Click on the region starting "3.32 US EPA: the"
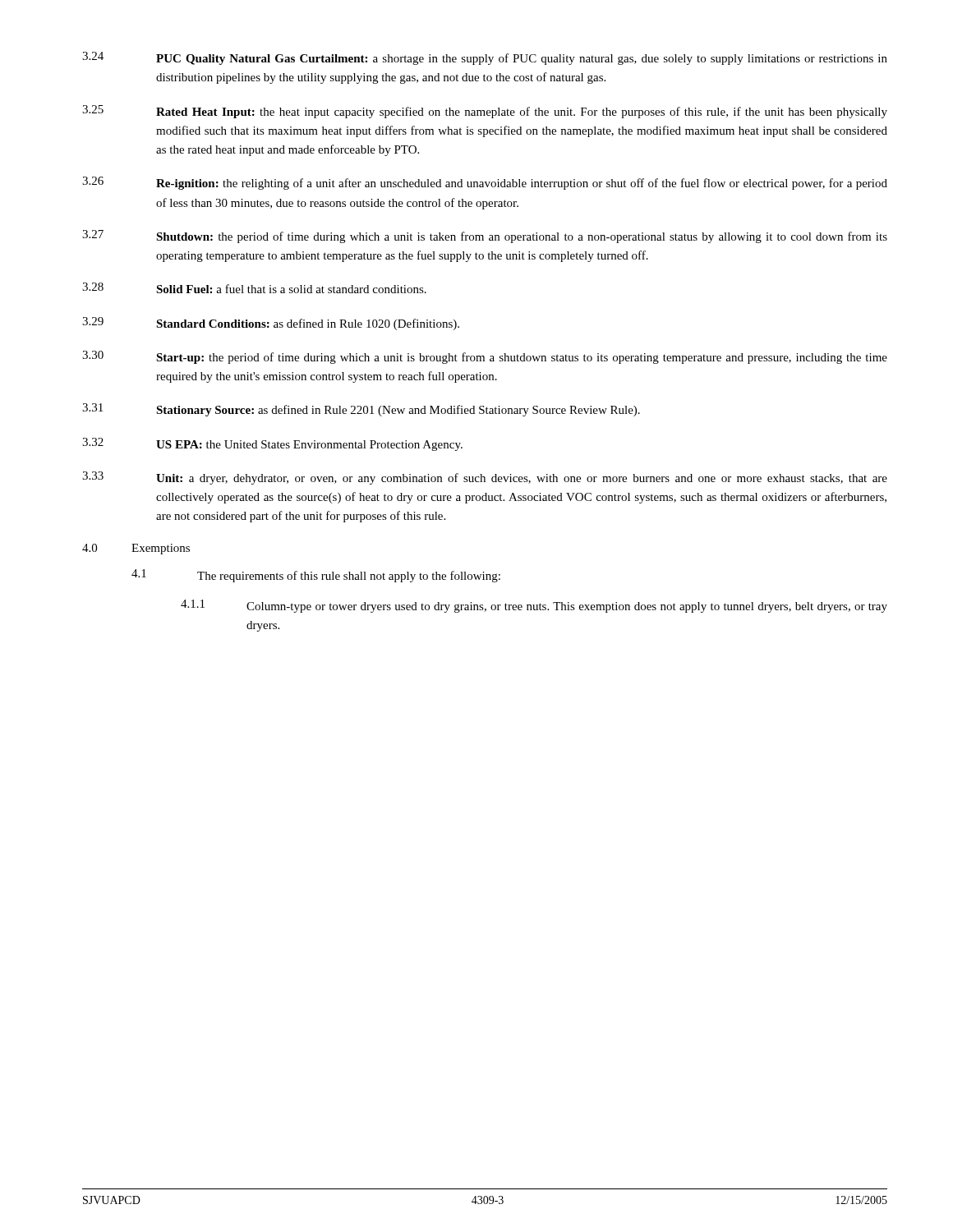Viewport: 953px width, 1232px height. (272, 444)
